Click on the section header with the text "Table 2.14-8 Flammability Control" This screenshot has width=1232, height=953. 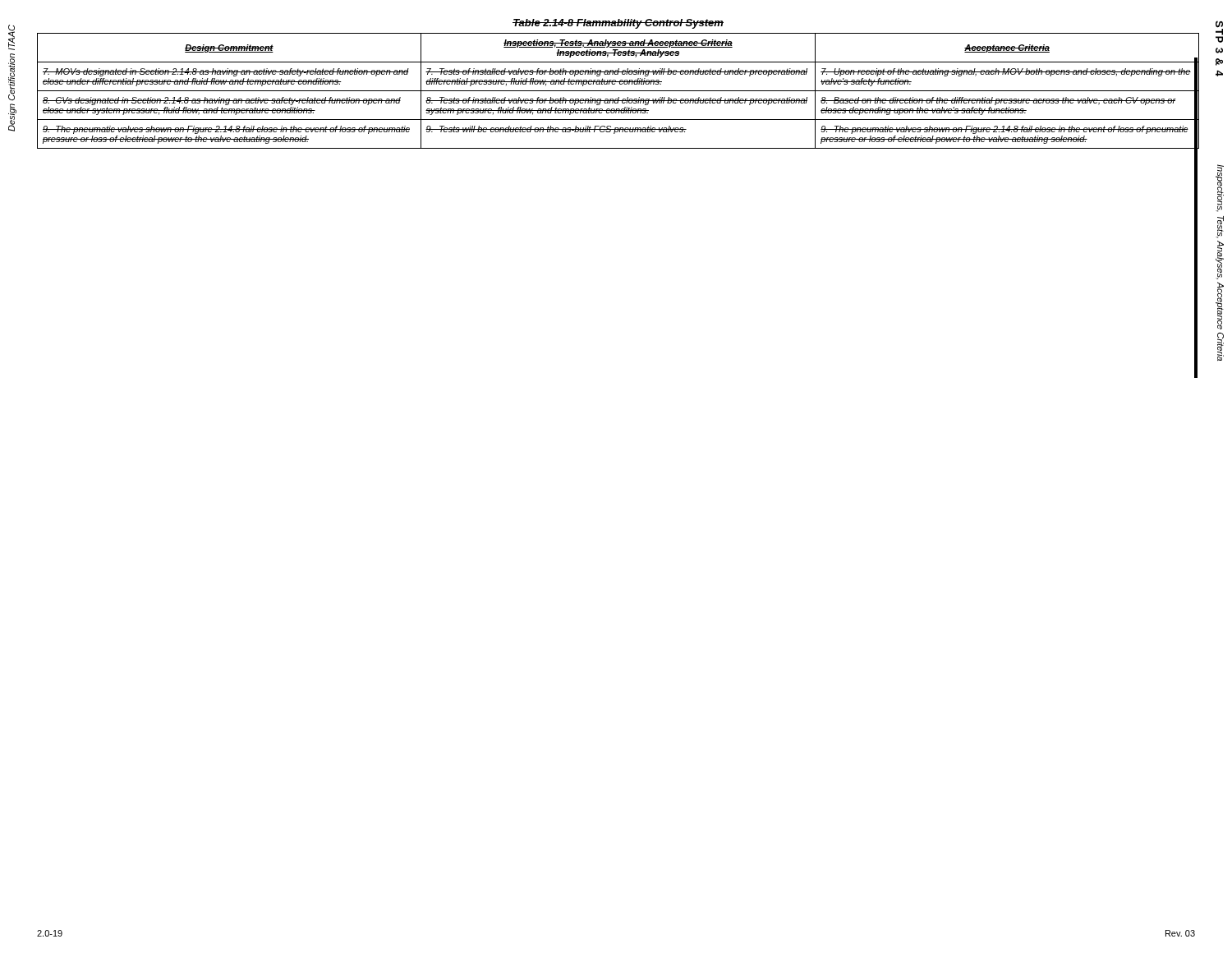point(618,23)
